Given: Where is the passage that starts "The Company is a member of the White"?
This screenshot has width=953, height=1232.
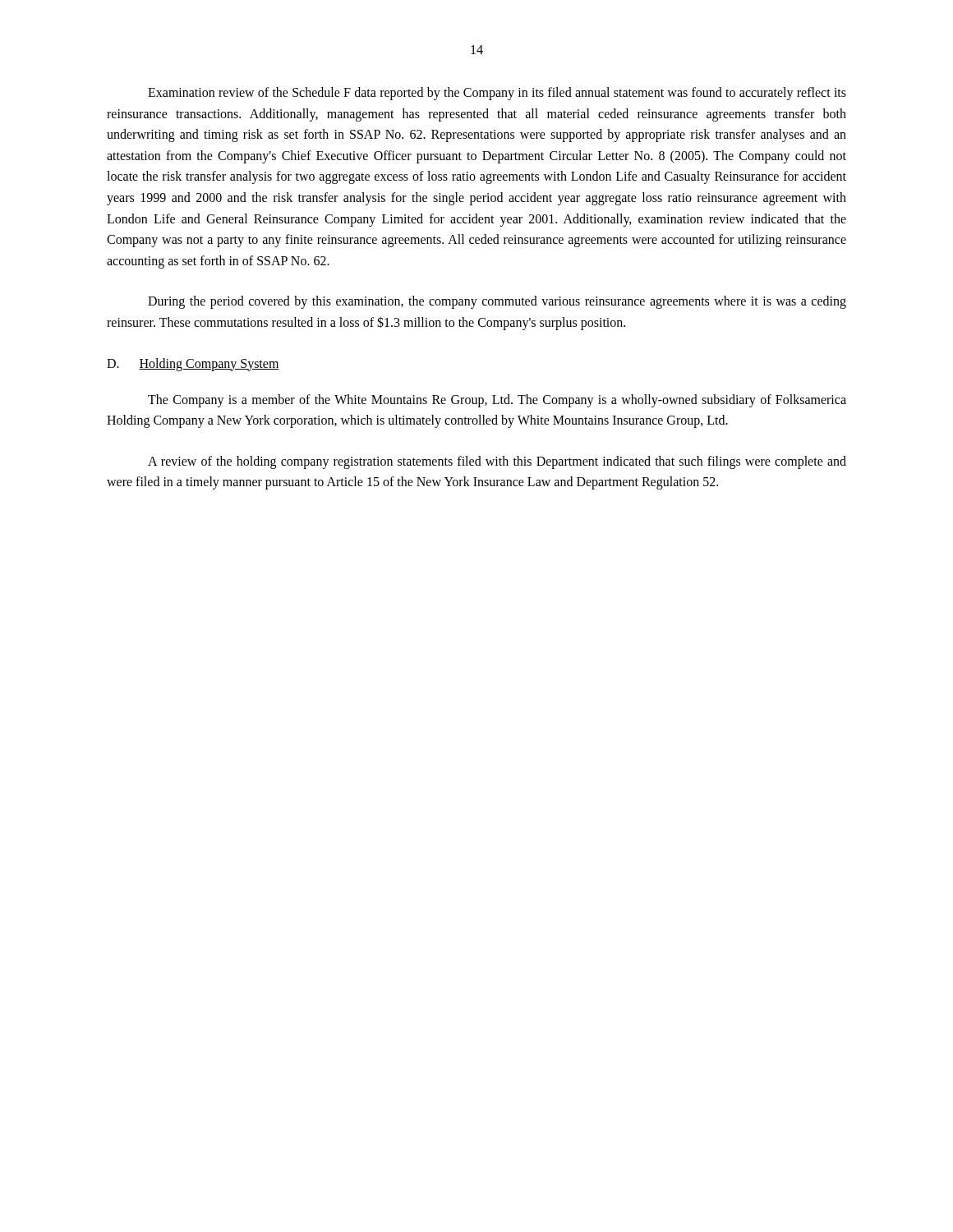Looking at the screenshot, I should click(476, 410).
